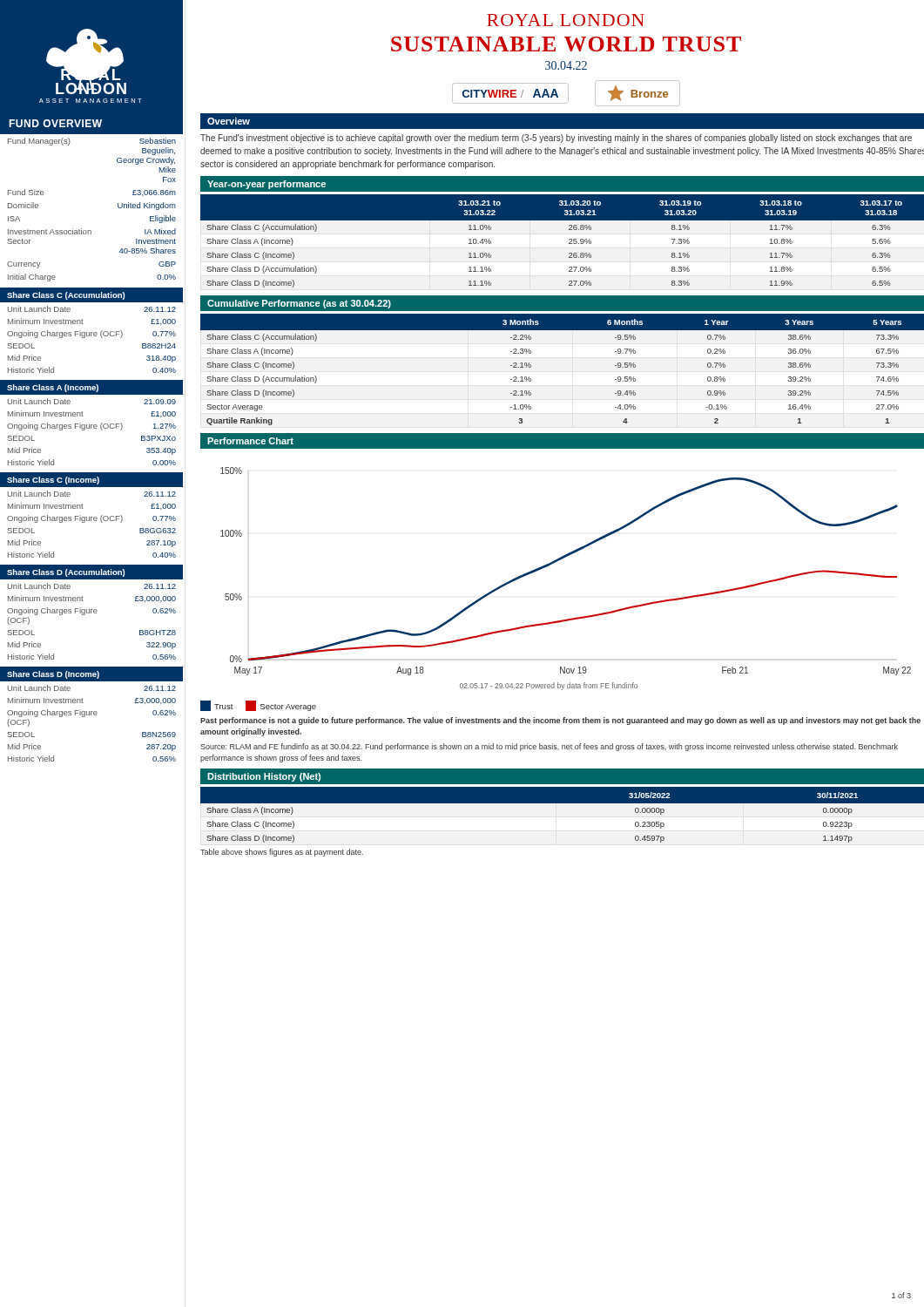Point to the element starting "Cumulative Performance (as at 30.04.22)"
This screenshot has width=924, height=1307.
[x=299, y=303]
